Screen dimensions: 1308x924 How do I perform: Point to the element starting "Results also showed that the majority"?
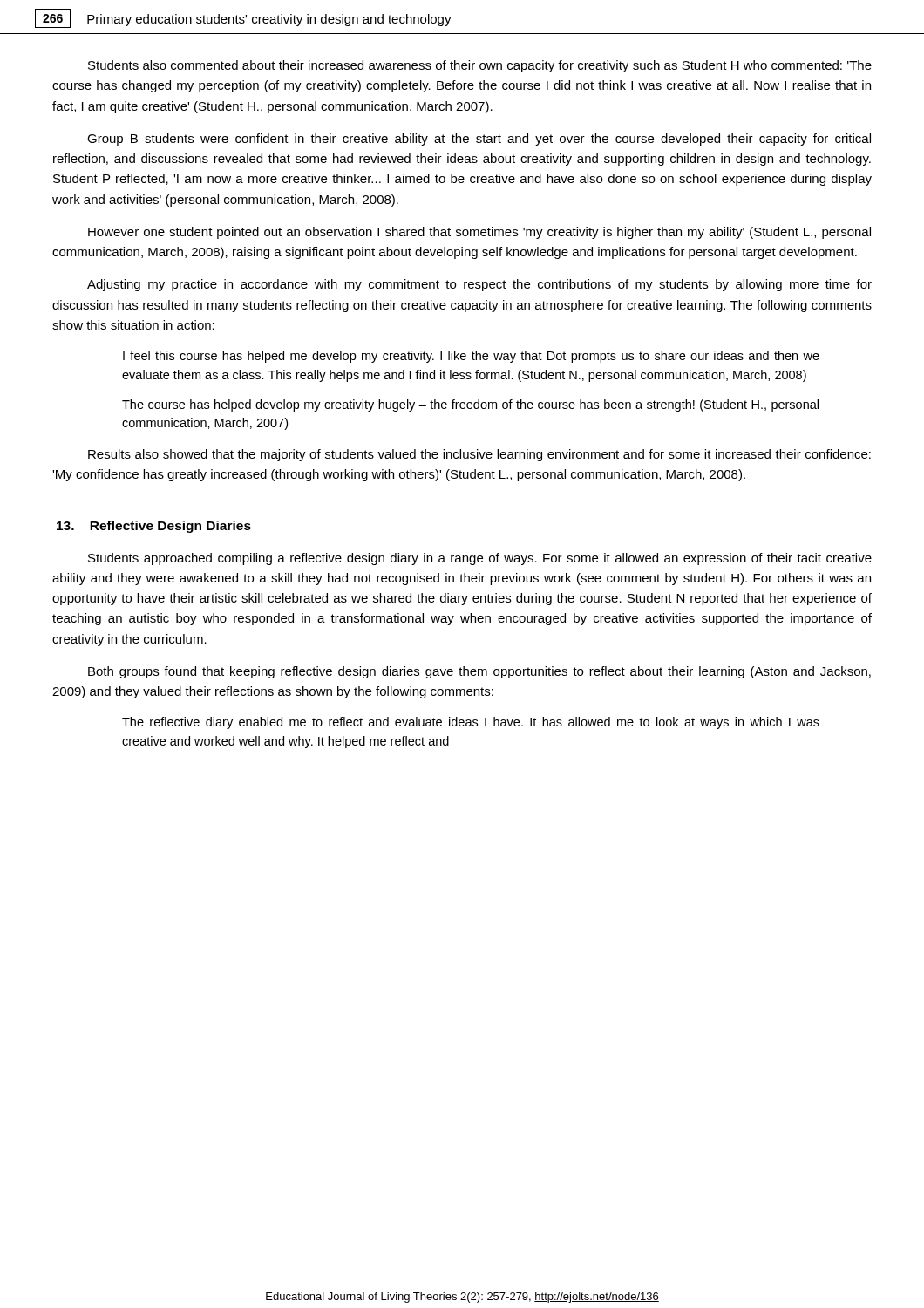pos(462,464)
